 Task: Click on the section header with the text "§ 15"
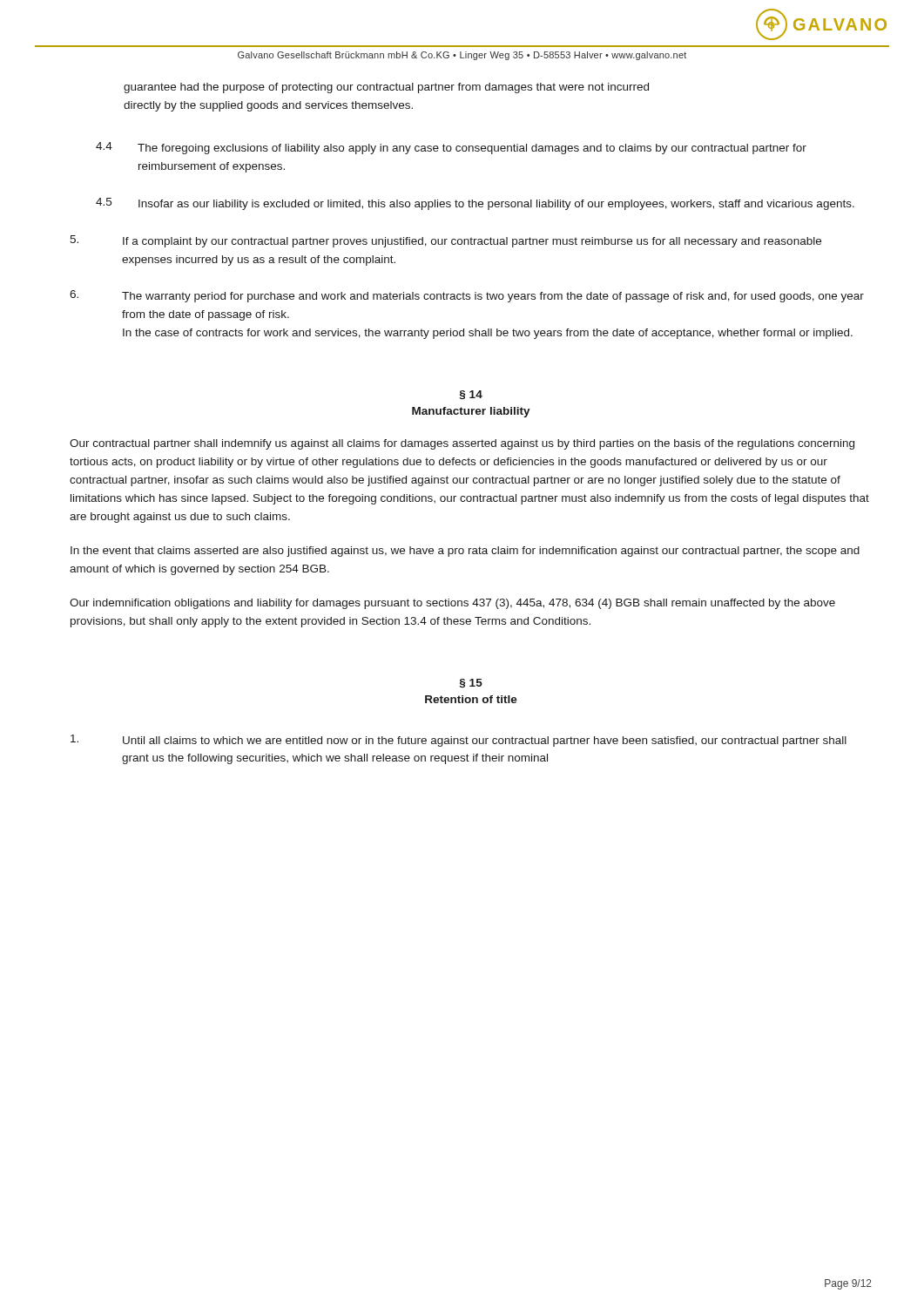(x=471, y=682)
